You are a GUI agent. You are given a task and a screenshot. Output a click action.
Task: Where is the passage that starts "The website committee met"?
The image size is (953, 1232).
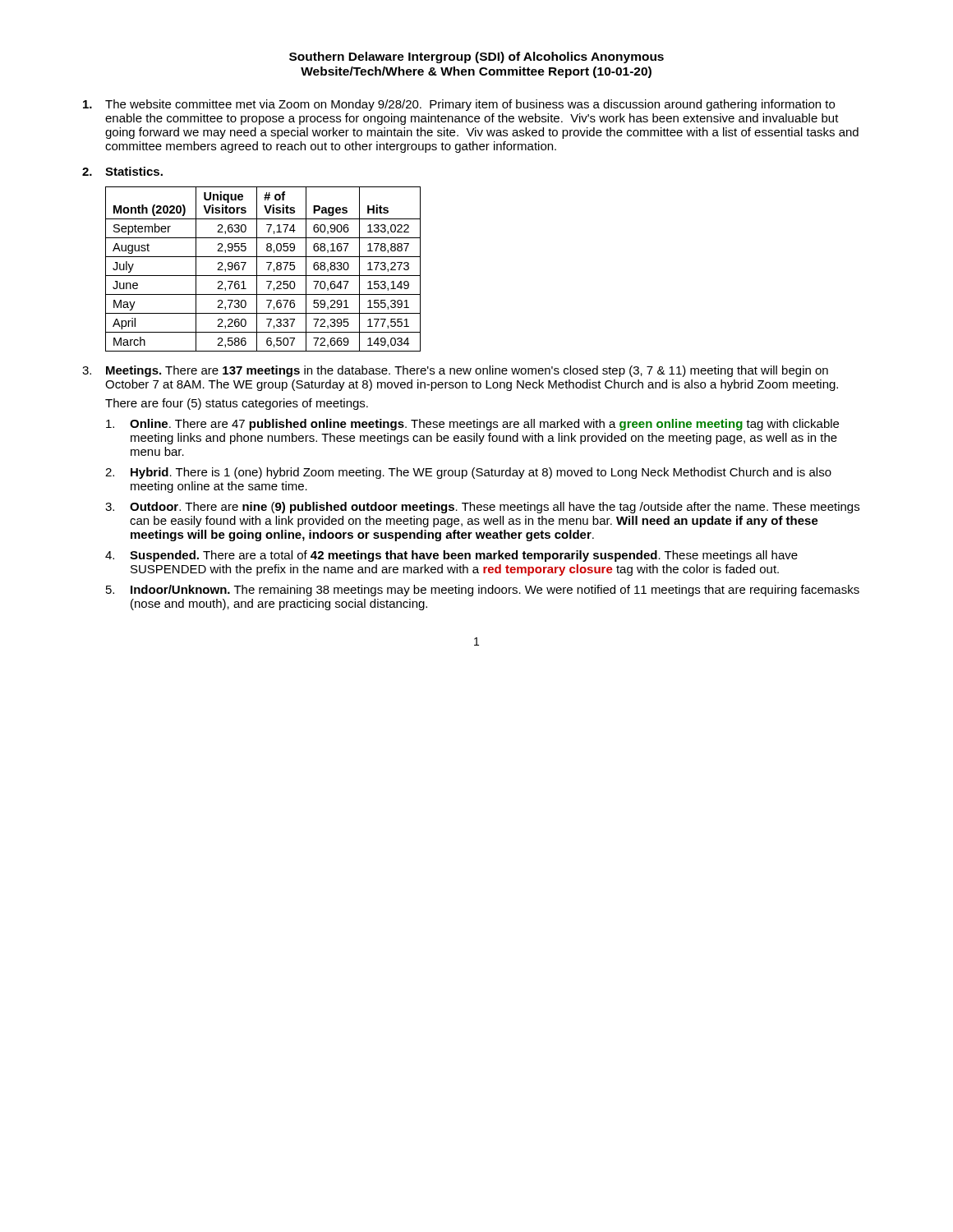(476, 125)
